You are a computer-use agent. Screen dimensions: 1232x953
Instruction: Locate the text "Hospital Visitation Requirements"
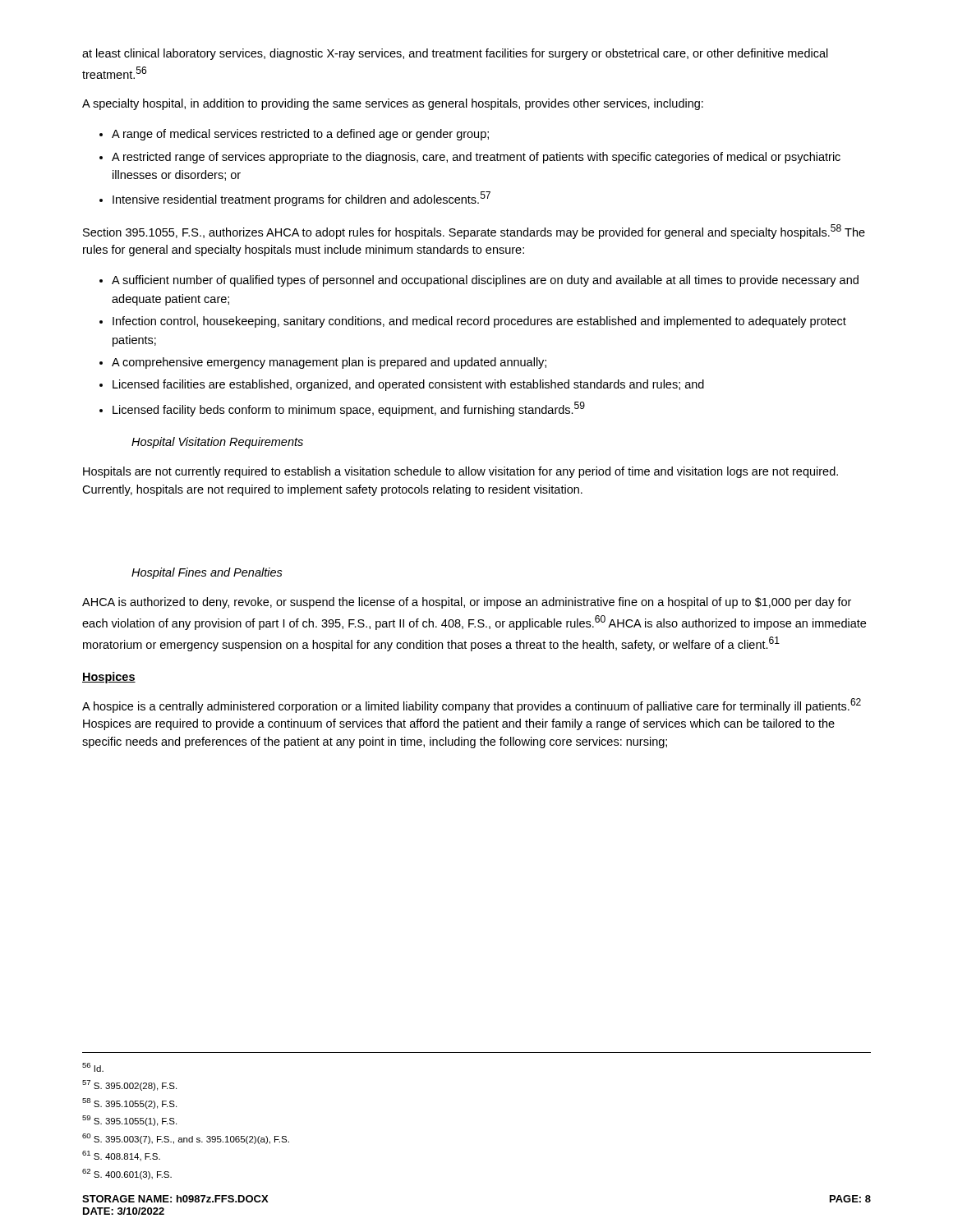[x=217, y=442]
